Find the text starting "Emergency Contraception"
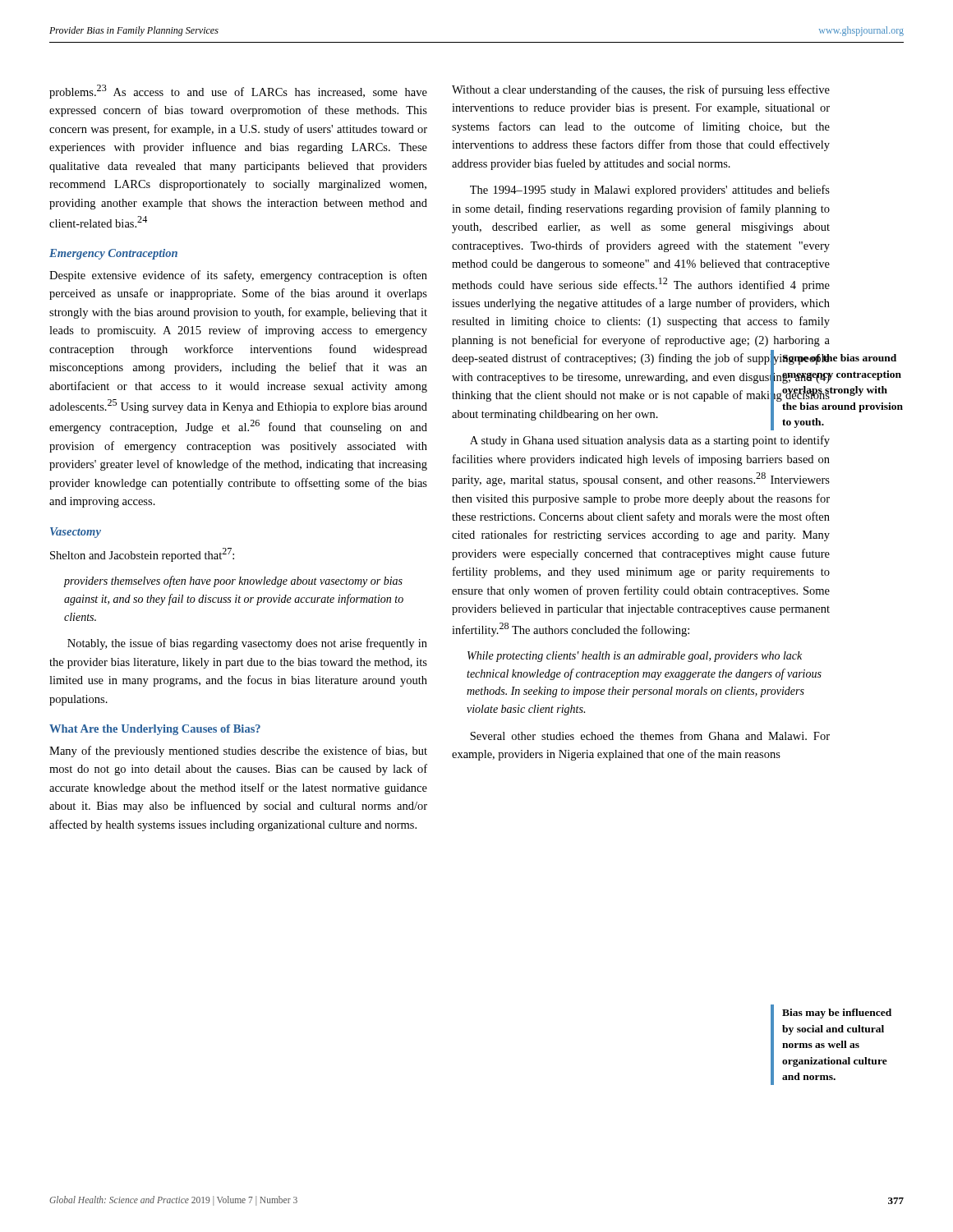The height and width of the screenshot is (1232, 953). [x=114, y=253]
